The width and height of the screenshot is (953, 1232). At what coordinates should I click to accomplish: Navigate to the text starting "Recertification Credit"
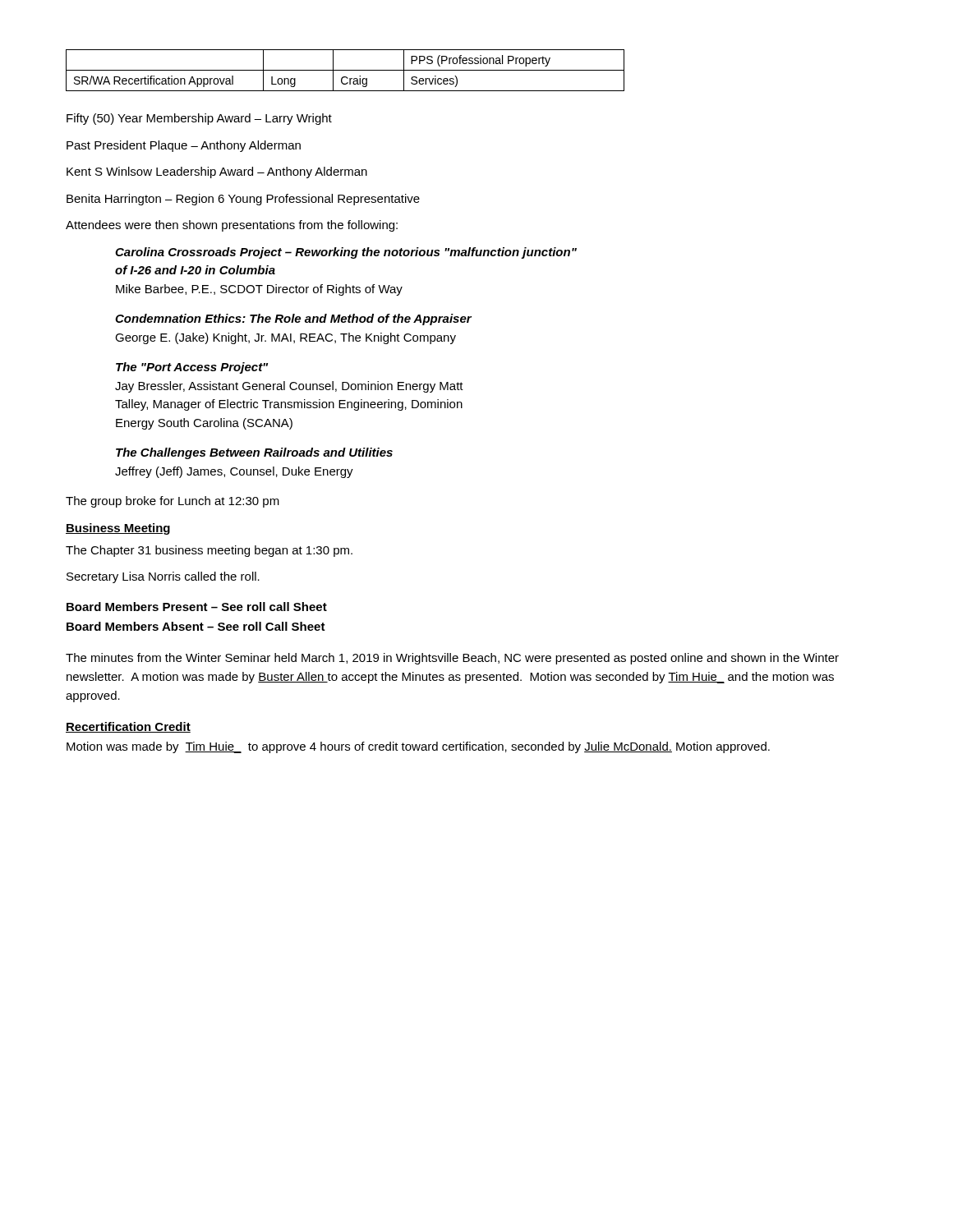(128, 727)
